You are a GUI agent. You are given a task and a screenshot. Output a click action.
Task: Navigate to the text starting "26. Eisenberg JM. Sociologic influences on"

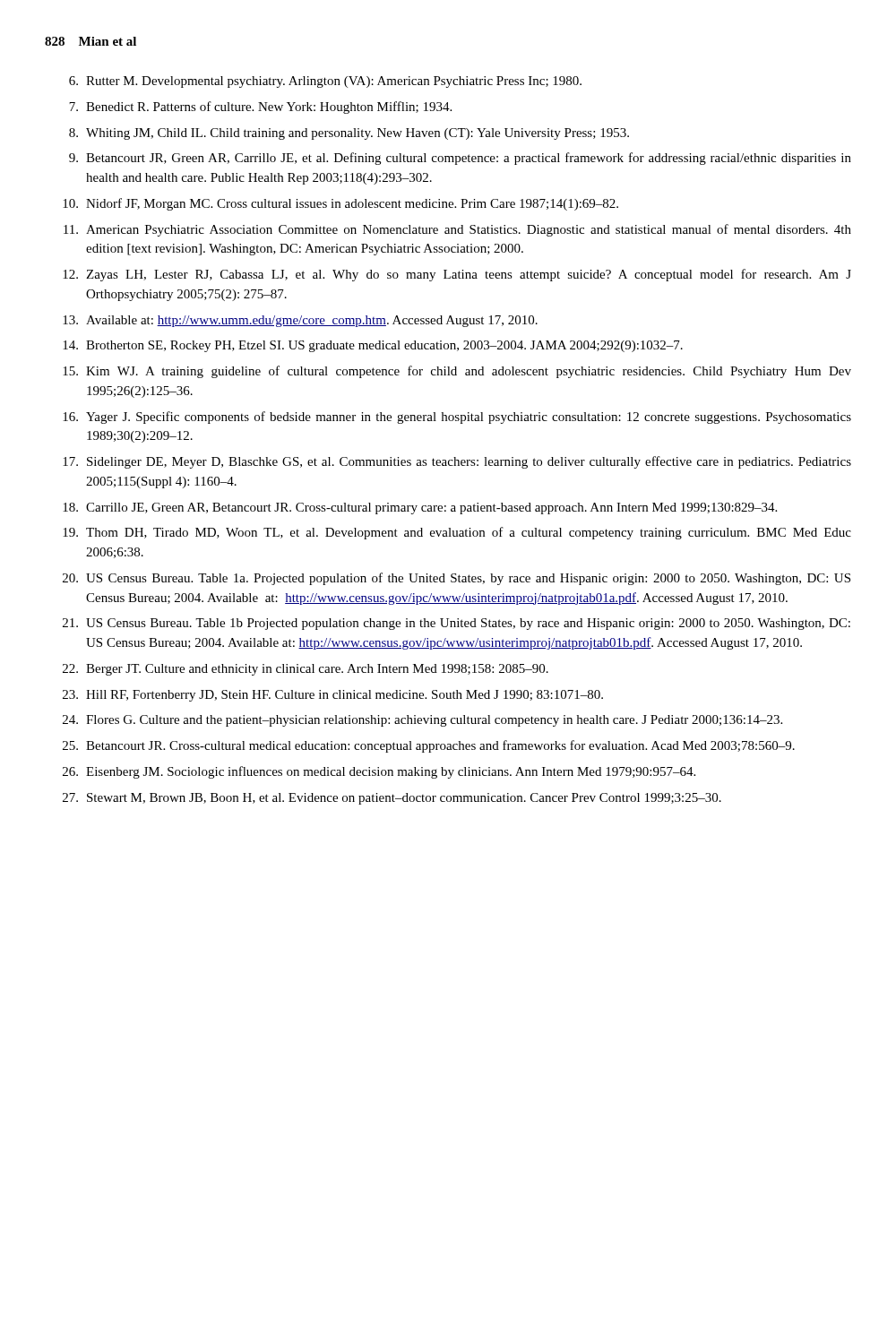pyautogui.click(x=448, y=772)
